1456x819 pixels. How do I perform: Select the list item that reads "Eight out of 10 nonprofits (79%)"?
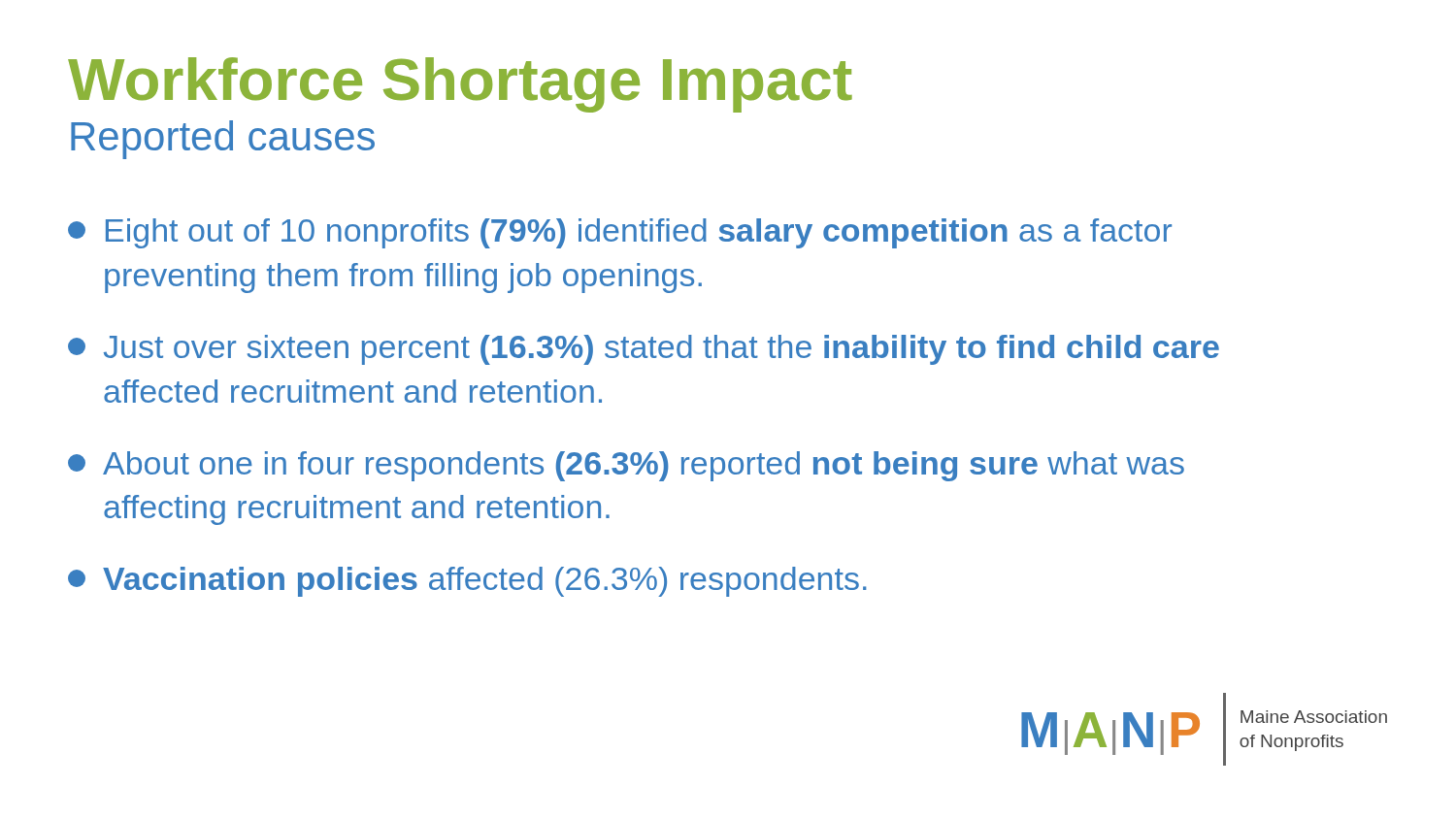pyautogui.click(x=675, y=253)
